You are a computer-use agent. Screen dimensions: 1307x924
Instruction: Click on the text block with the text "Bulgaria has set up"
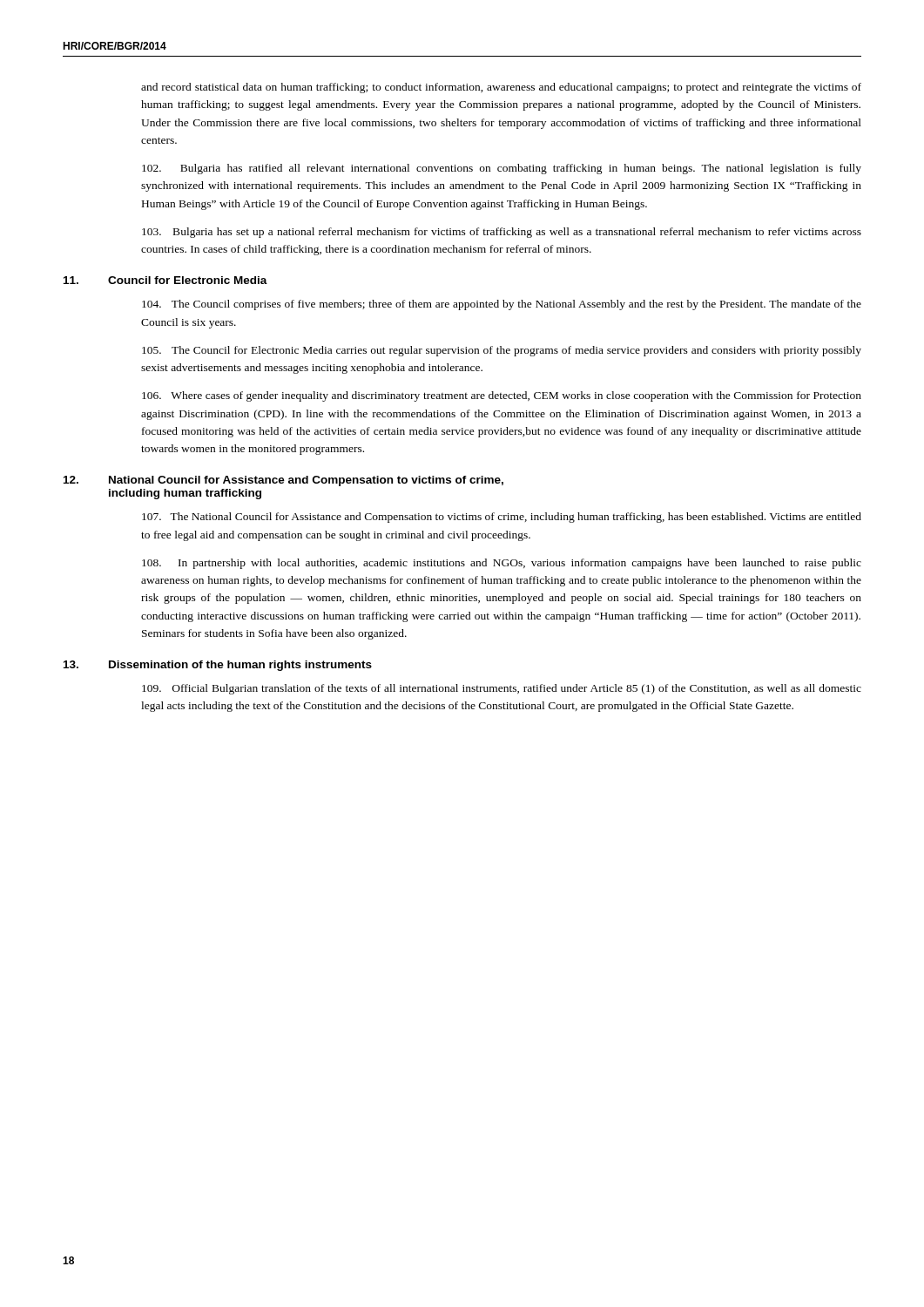coord(501,240)
